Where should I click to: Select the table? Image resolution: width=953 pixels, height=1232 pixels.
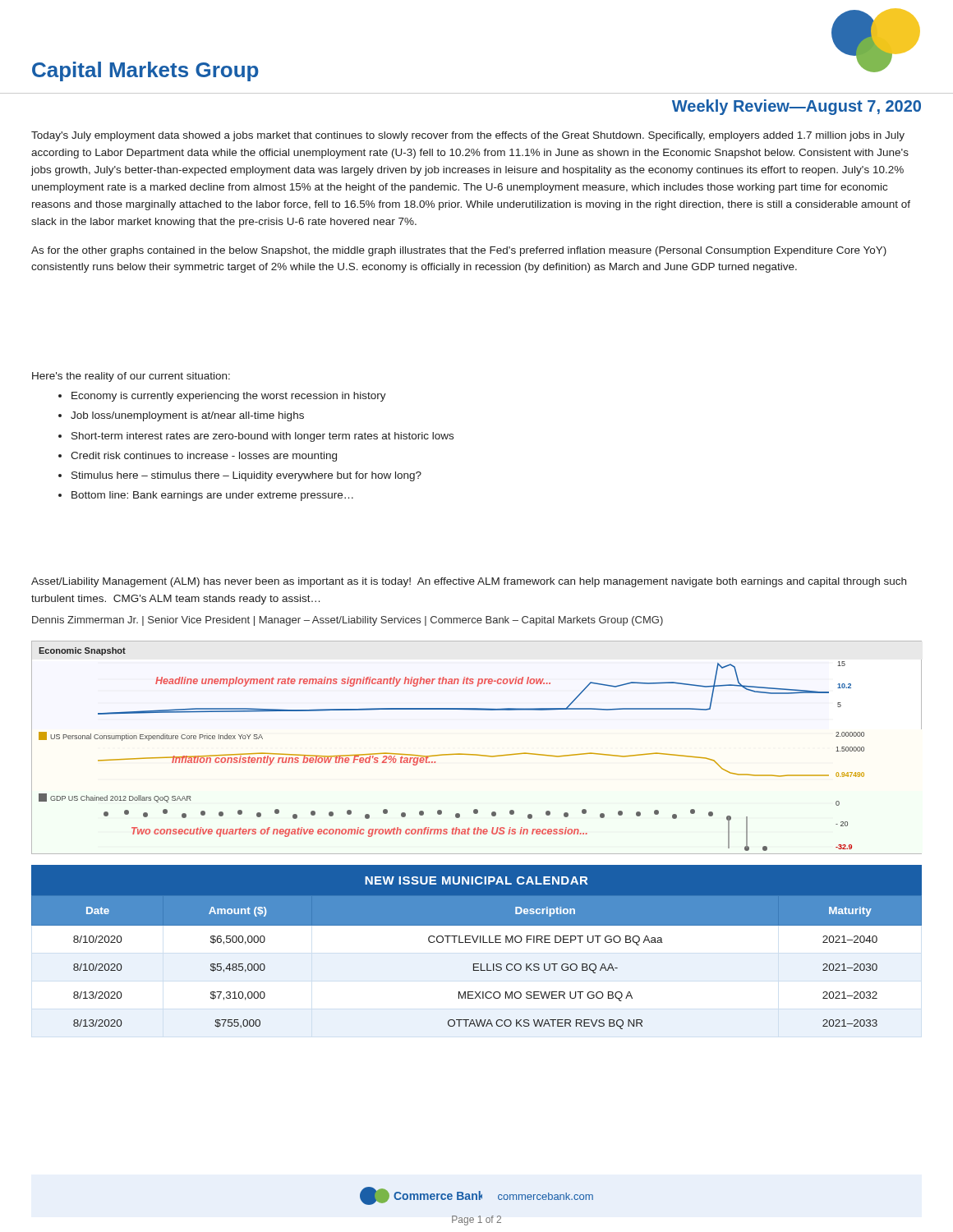[476, 951]
